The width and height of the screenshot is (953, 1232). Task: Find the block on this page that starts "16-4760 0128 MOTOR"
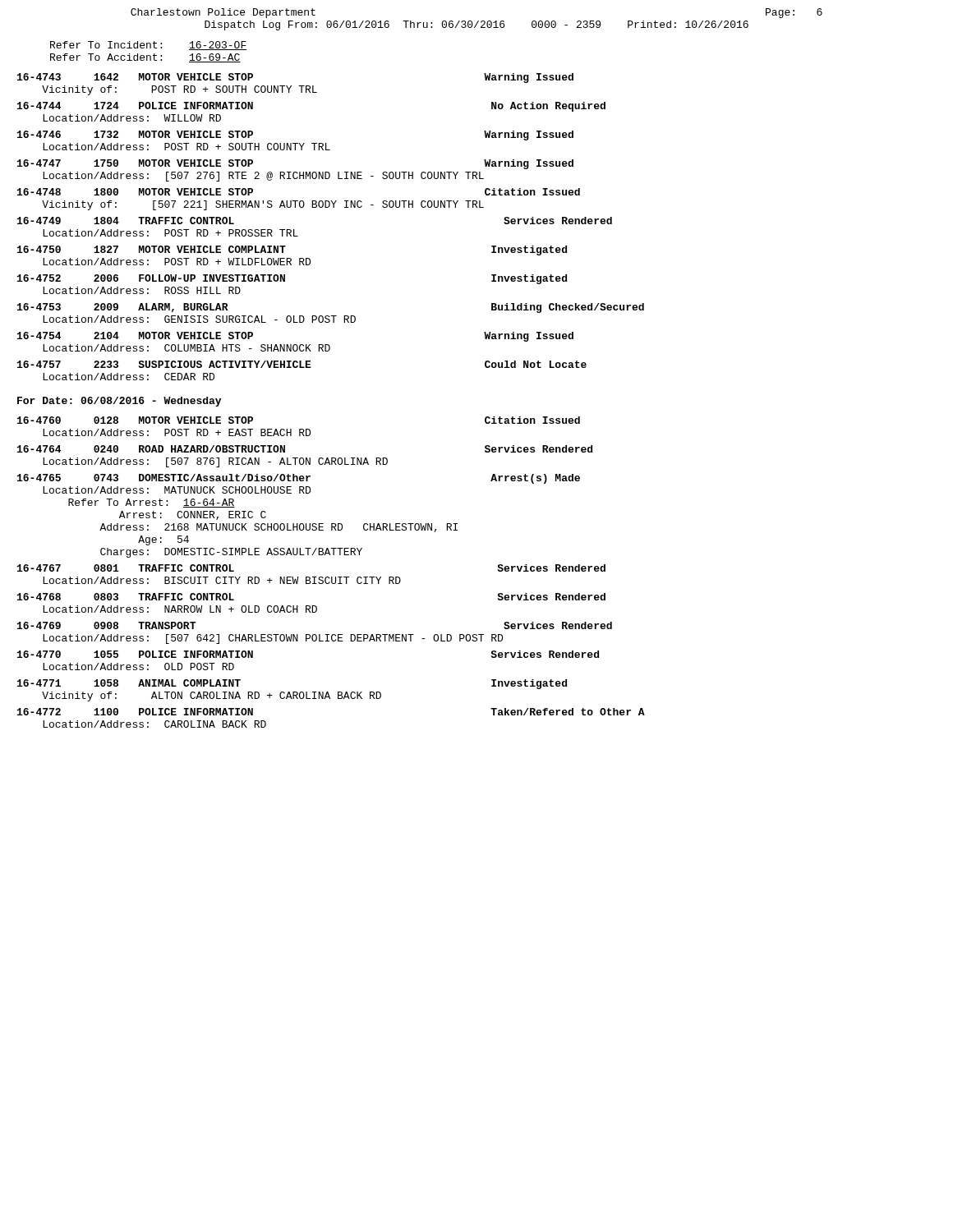pyautogui.click(x=476, y=427)
